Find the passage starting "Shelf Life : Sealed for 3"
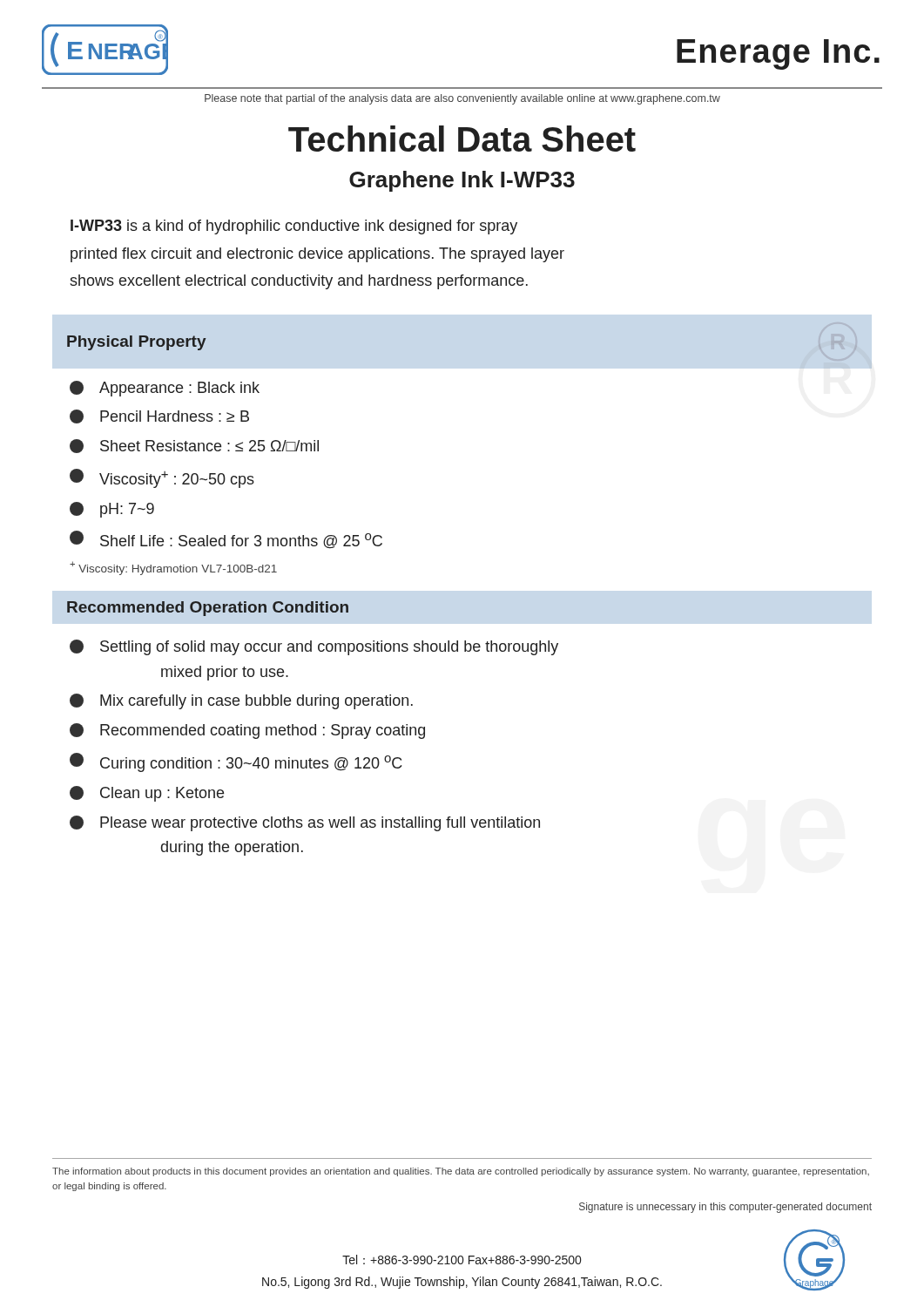 226,540
